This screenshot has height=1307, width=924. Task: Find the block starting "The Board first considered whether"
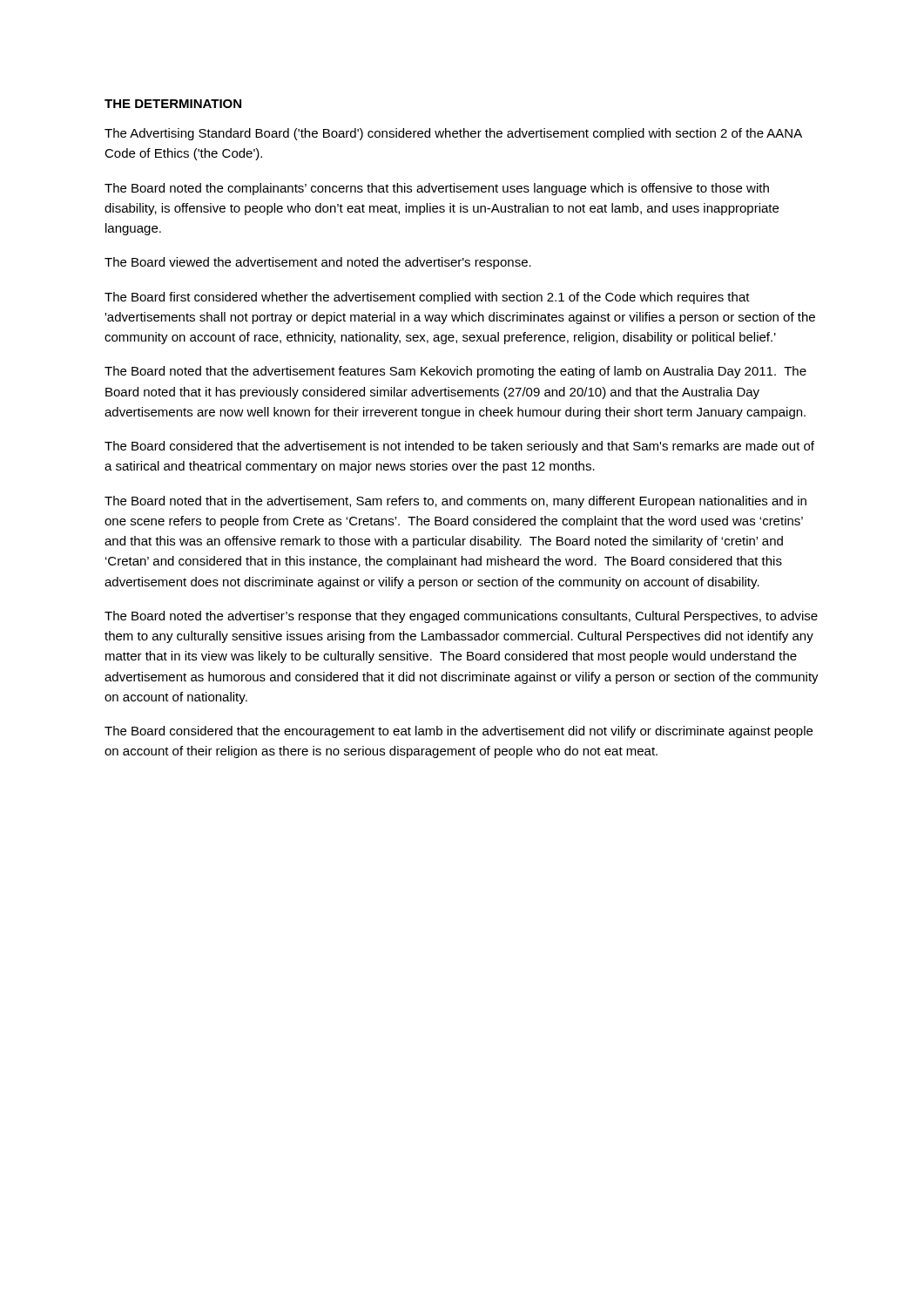[x=460, y=316]
